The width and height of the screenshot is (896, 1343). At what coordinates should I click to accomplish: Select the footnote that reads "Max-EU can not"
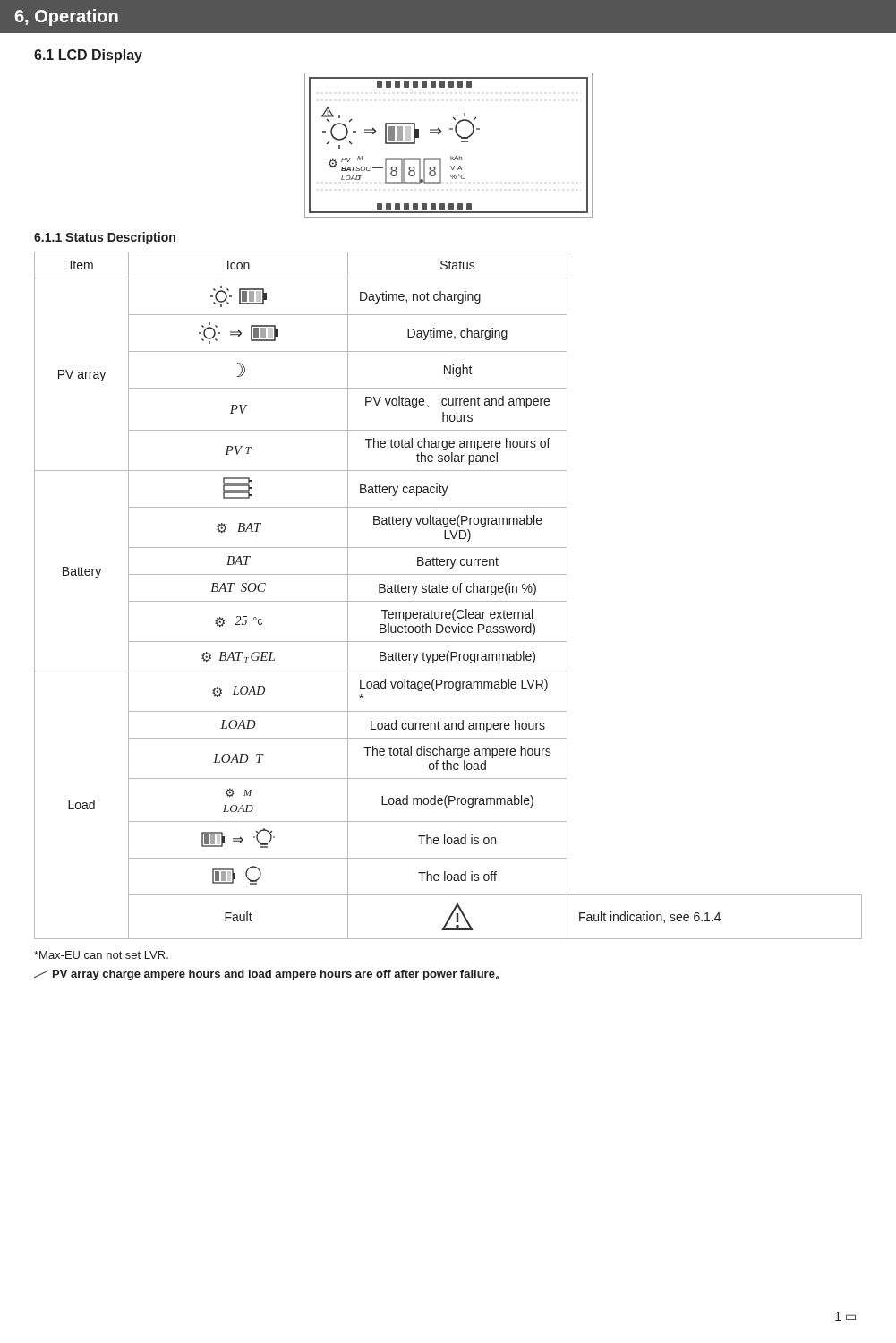(x=102, y=955)
